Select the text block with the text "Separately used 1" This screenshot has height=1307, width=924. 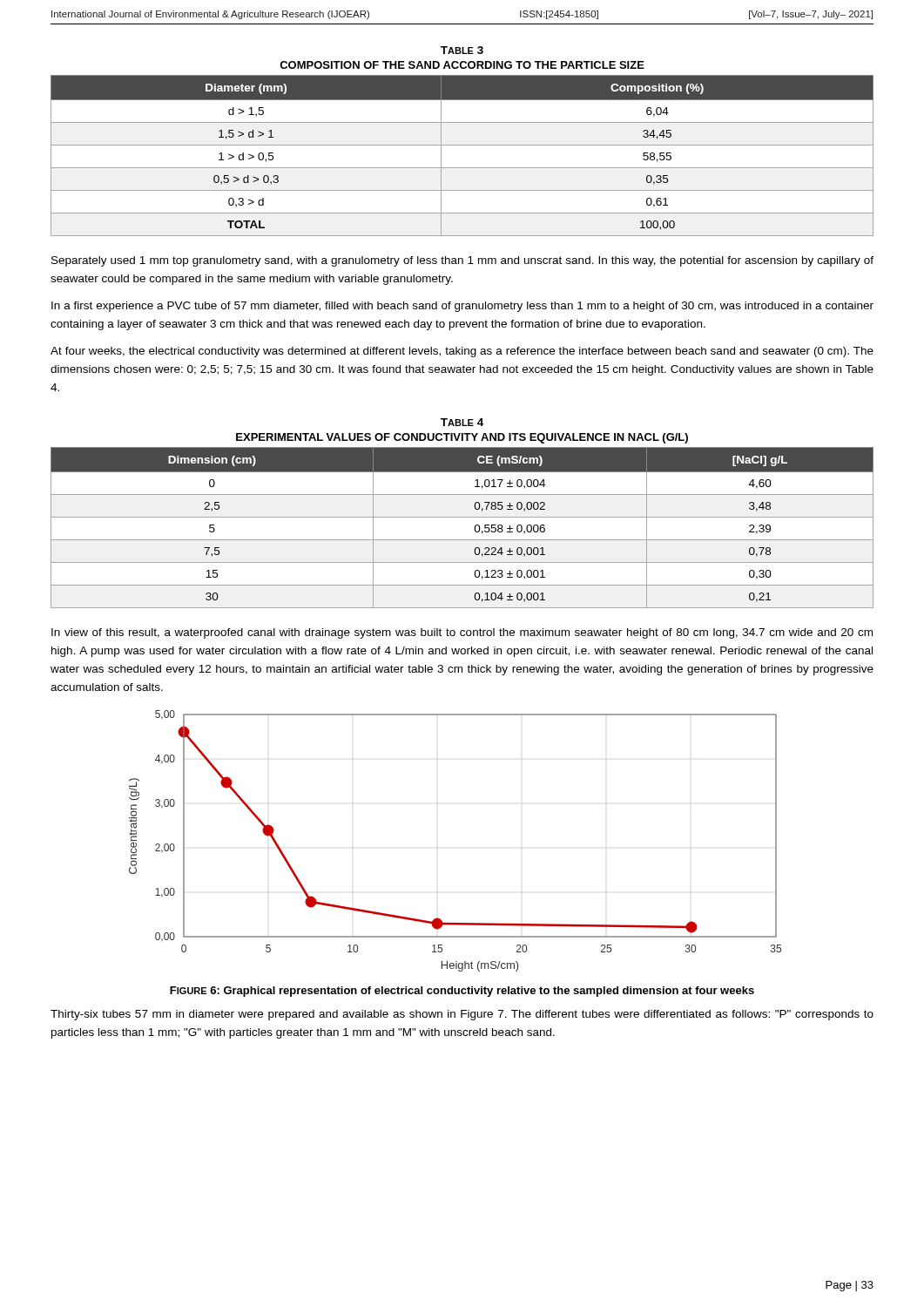pos(462,269)
